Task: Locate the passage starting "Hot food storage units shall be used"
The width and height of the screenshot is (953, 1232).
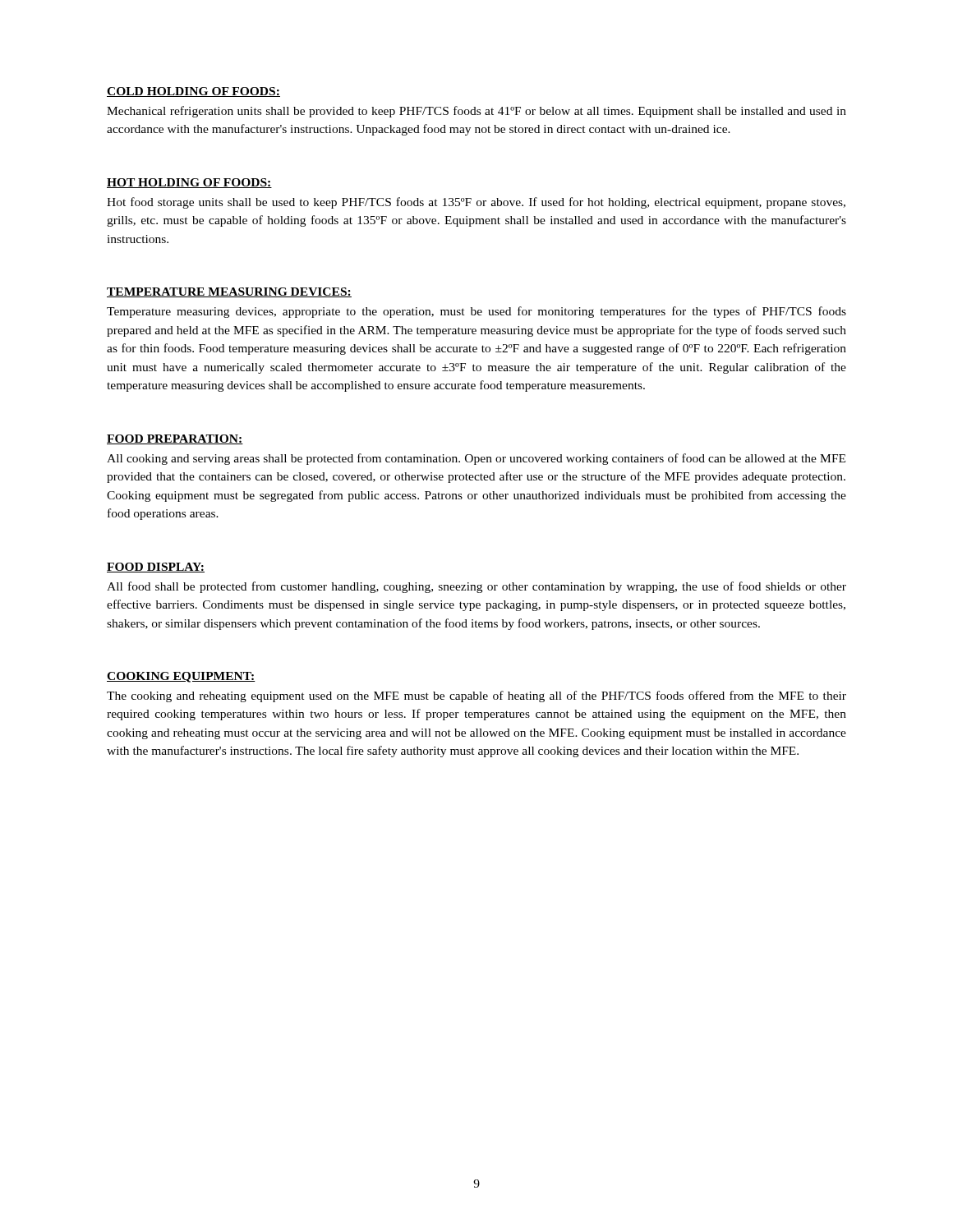Action: 476,220
